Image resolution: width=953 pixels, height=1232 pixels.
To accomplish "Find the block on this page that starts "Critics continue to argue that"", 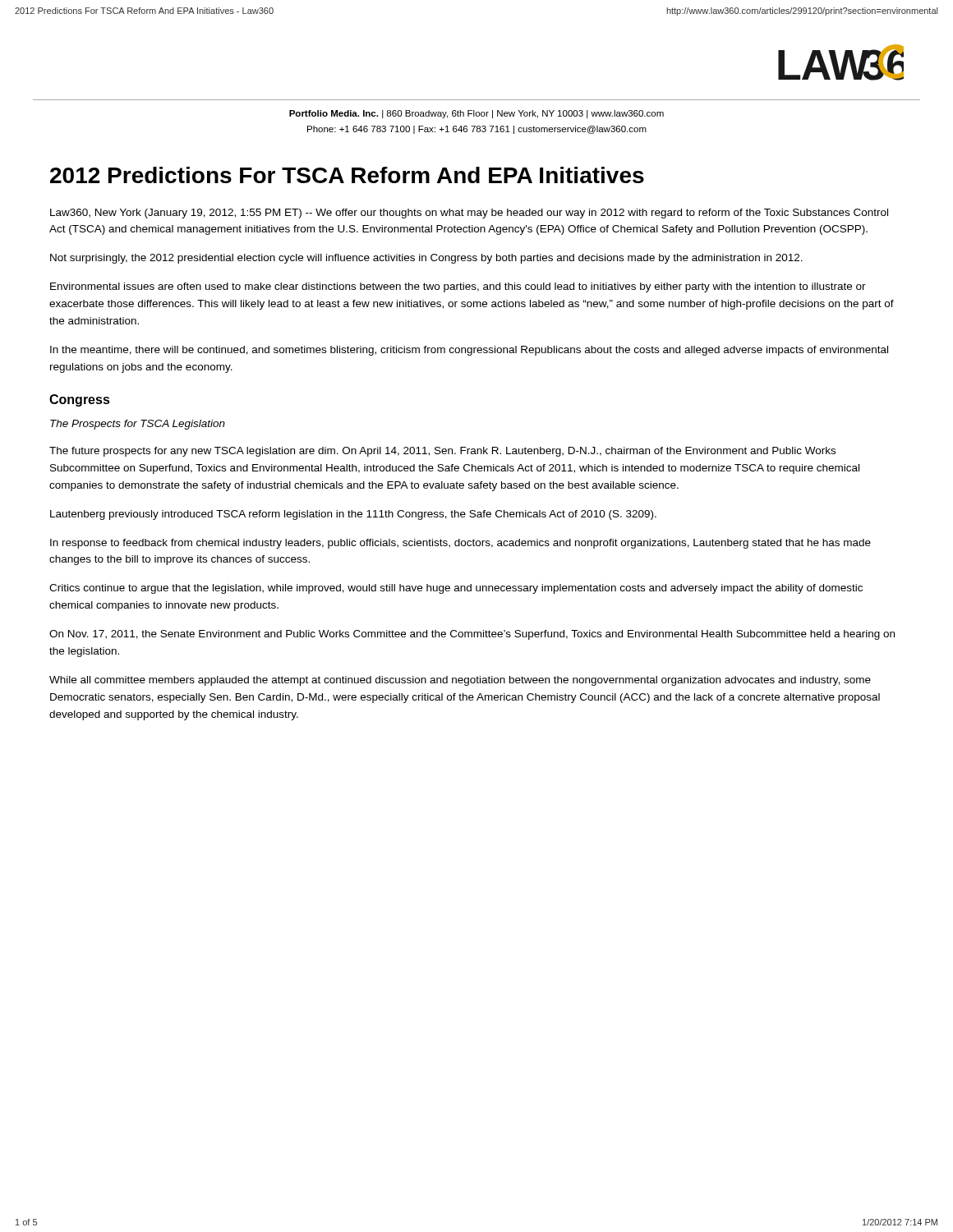I will pos(456,597).
